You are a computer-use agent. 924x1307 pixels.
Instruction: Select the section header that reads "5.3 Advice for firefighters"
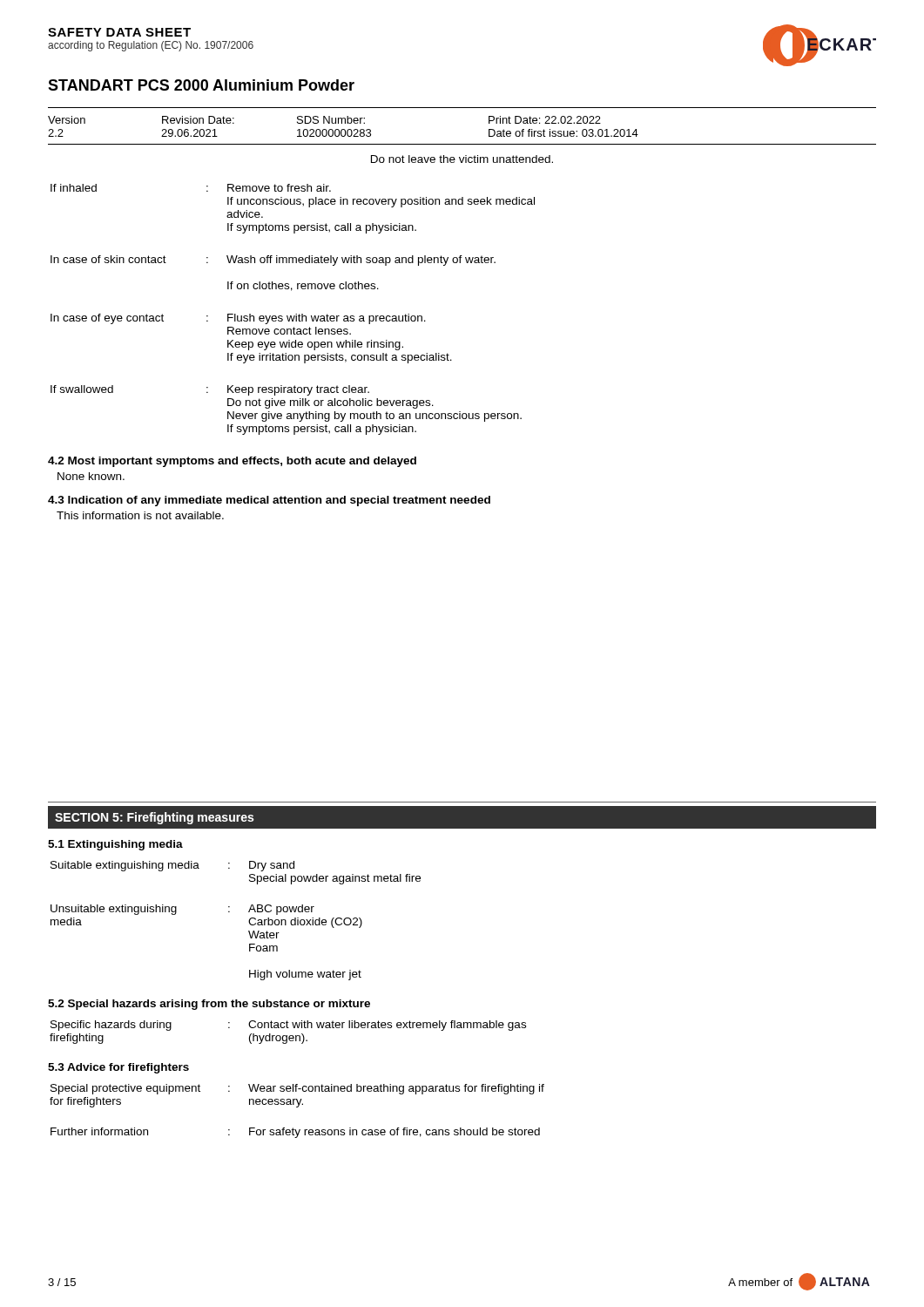(x=119, y=1067)
